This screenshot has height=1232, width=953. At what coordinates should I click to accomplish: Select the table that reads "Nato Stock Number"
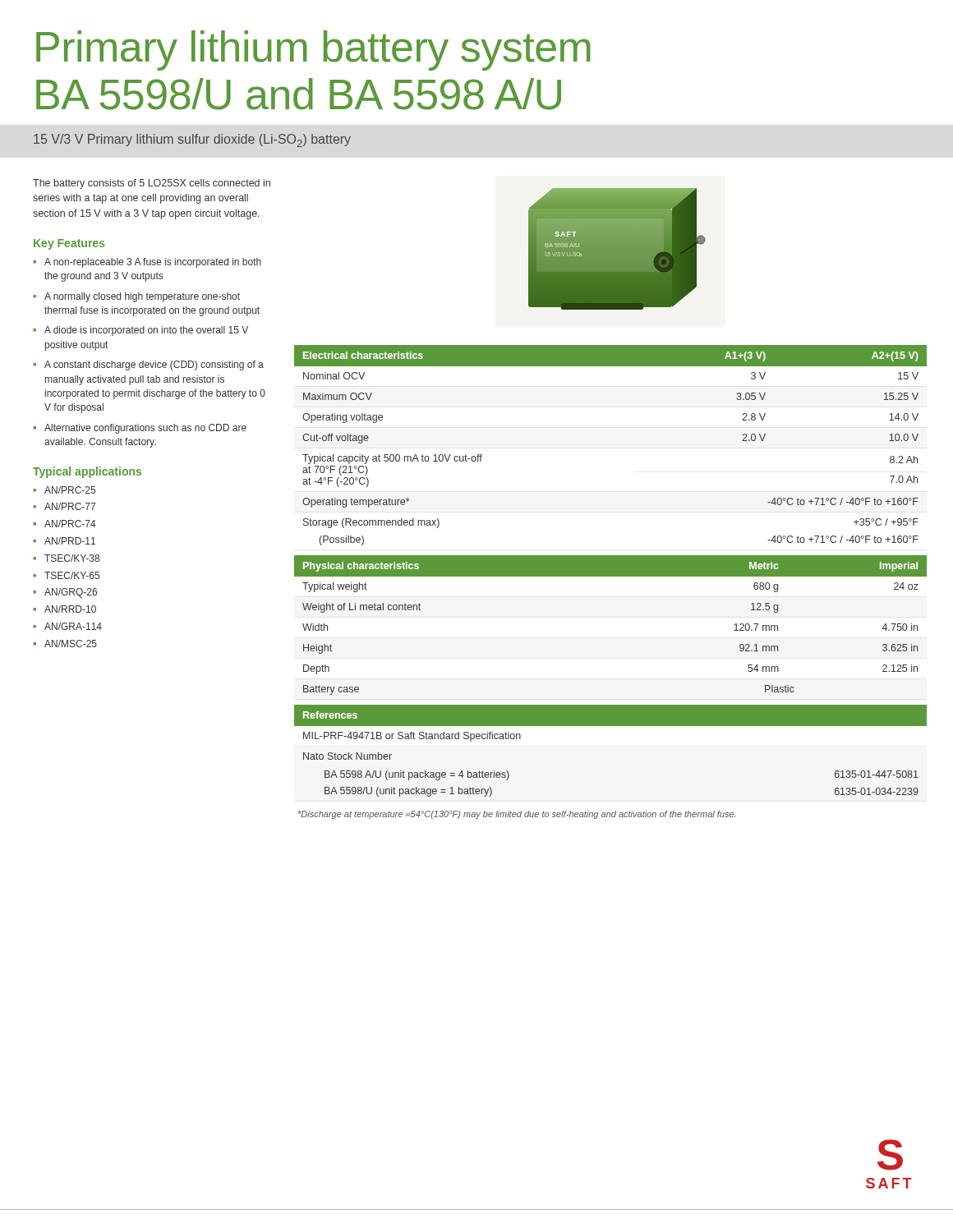610,753
